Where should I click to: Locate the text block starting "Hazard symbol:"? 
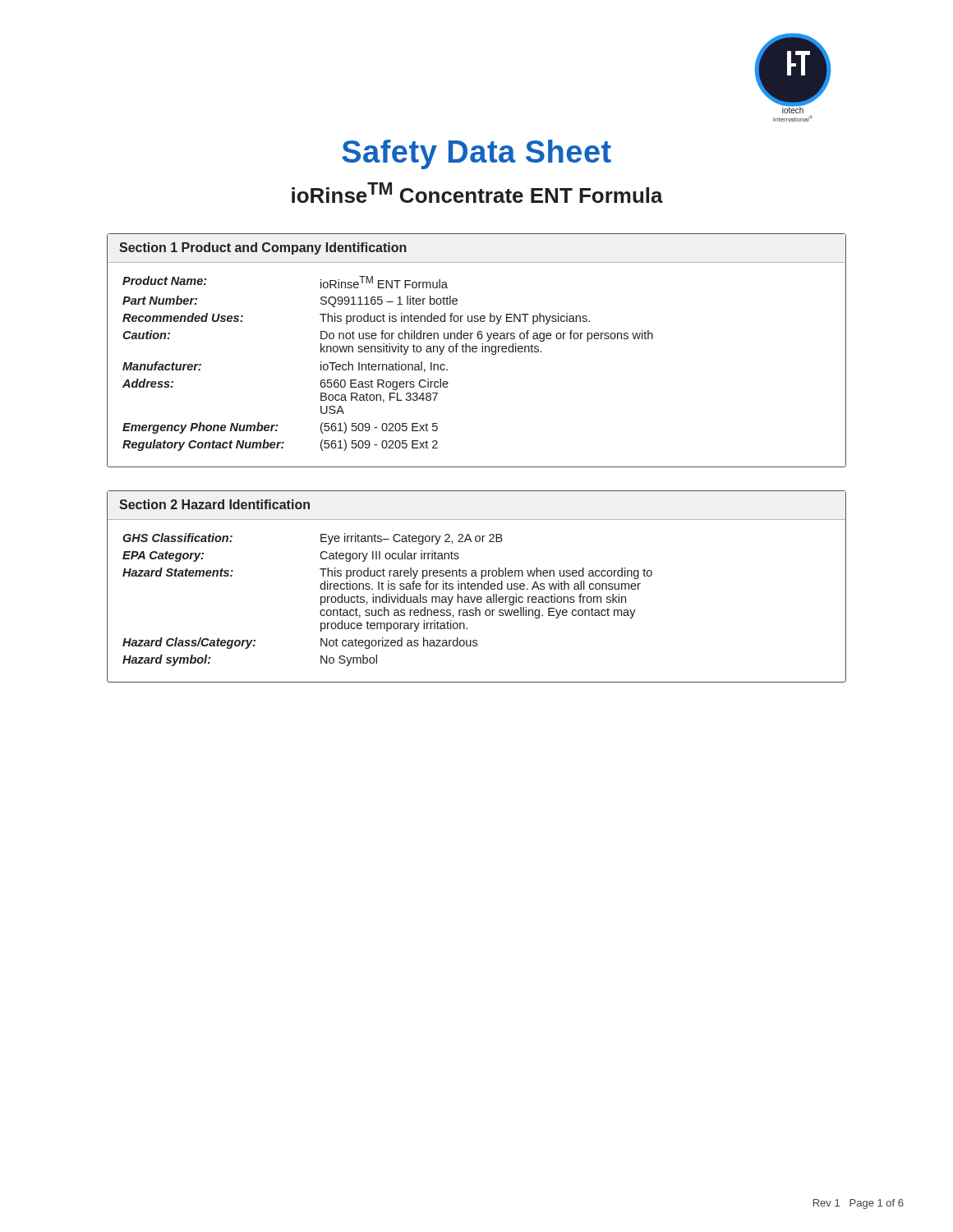[167, 660]
